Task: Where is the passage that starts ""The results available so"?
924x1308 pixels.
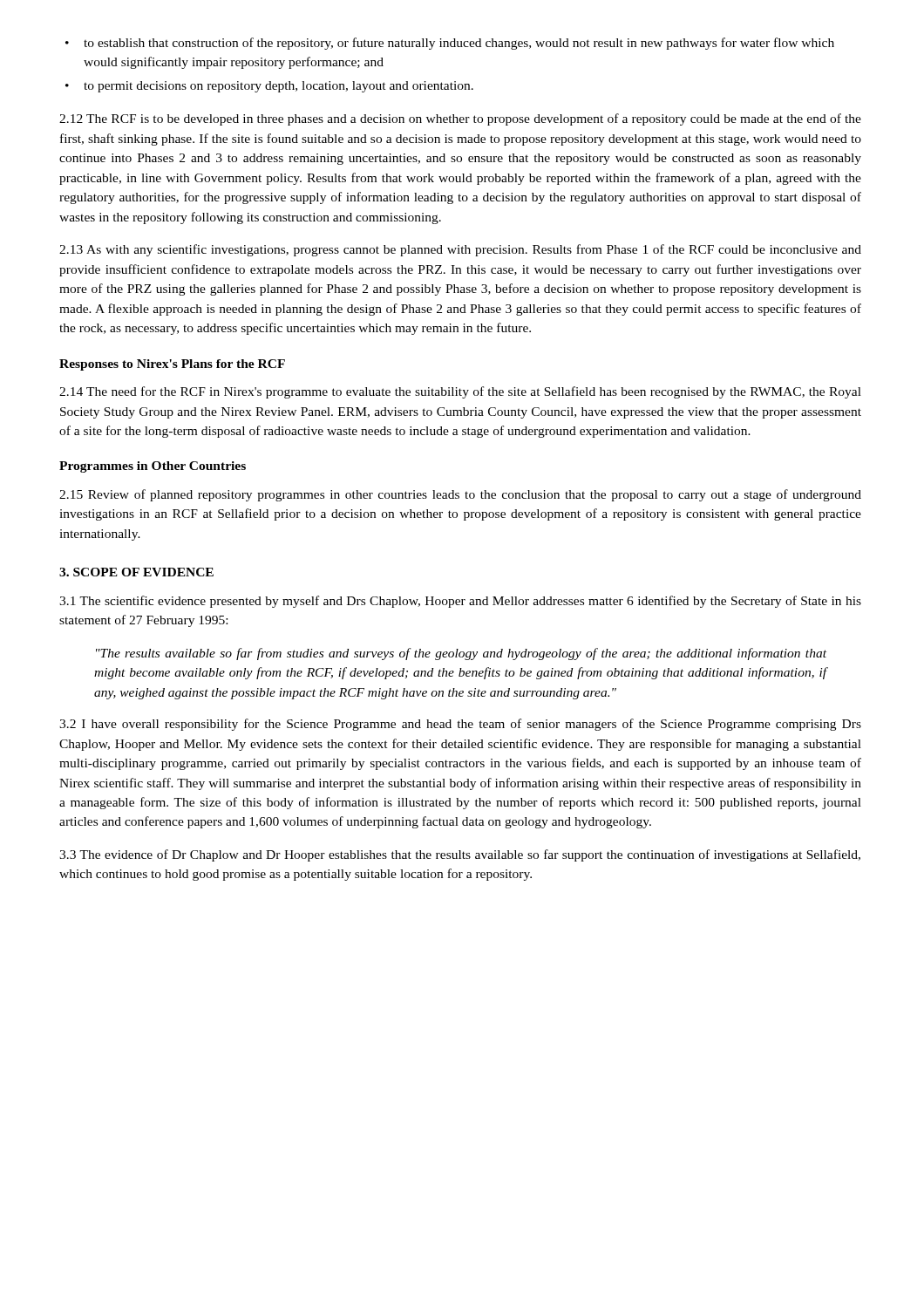Action: [x=460, y=672]
